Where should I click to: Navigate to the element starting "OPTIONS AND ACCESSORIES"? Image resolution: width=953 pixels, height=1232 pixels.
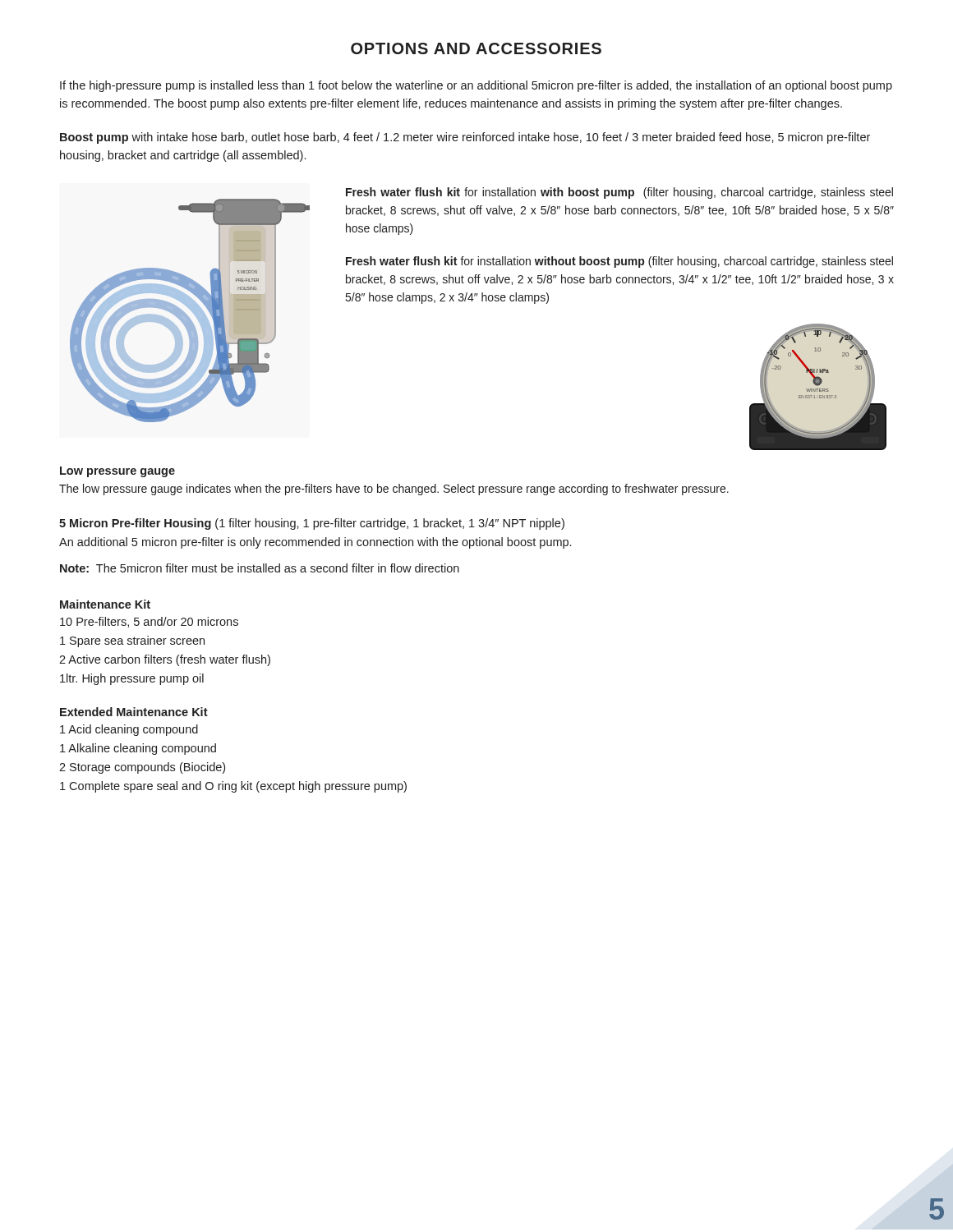coord(476,48)
